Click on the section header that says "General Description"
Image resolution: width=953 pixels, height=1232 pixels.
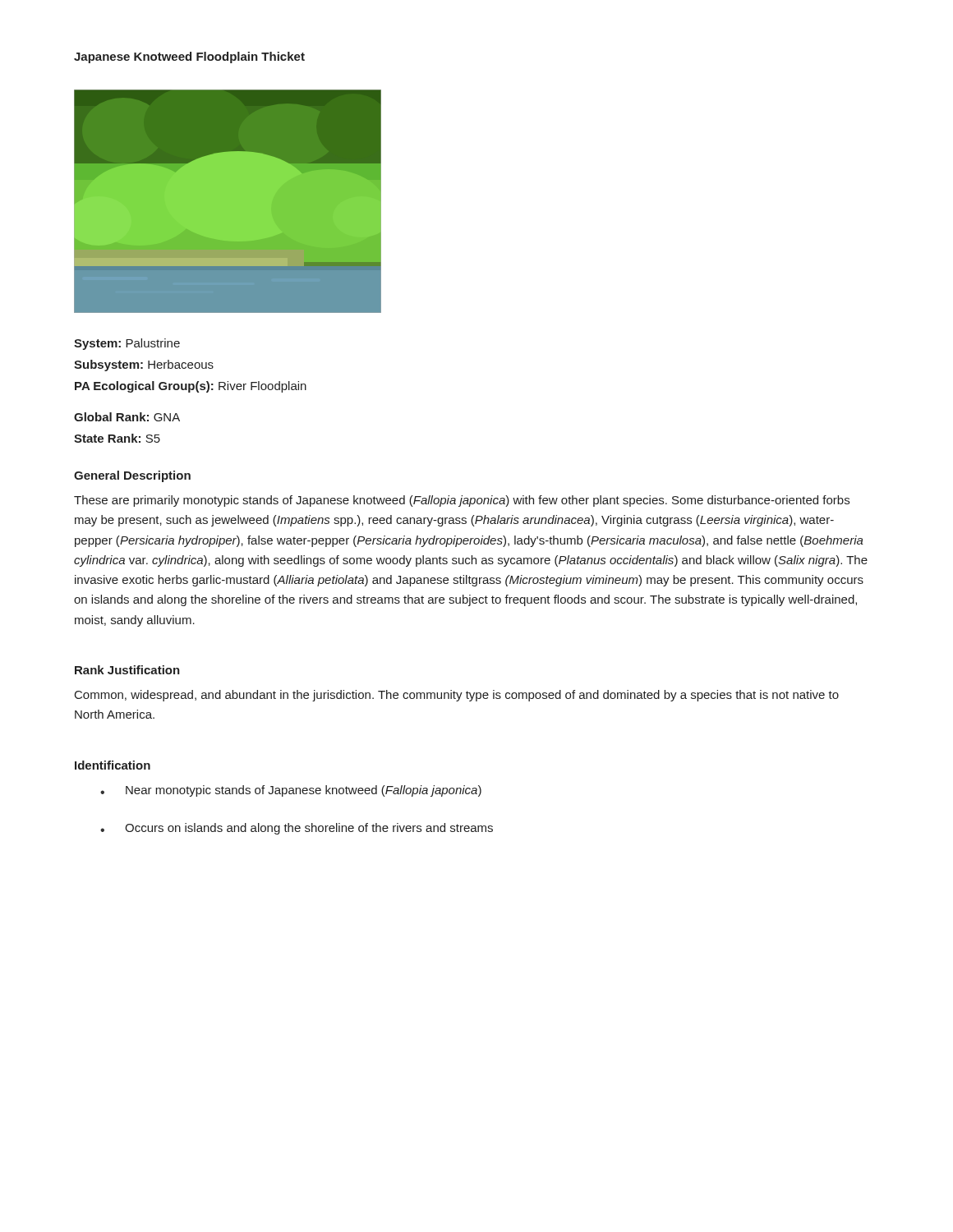tap(133, 475)
